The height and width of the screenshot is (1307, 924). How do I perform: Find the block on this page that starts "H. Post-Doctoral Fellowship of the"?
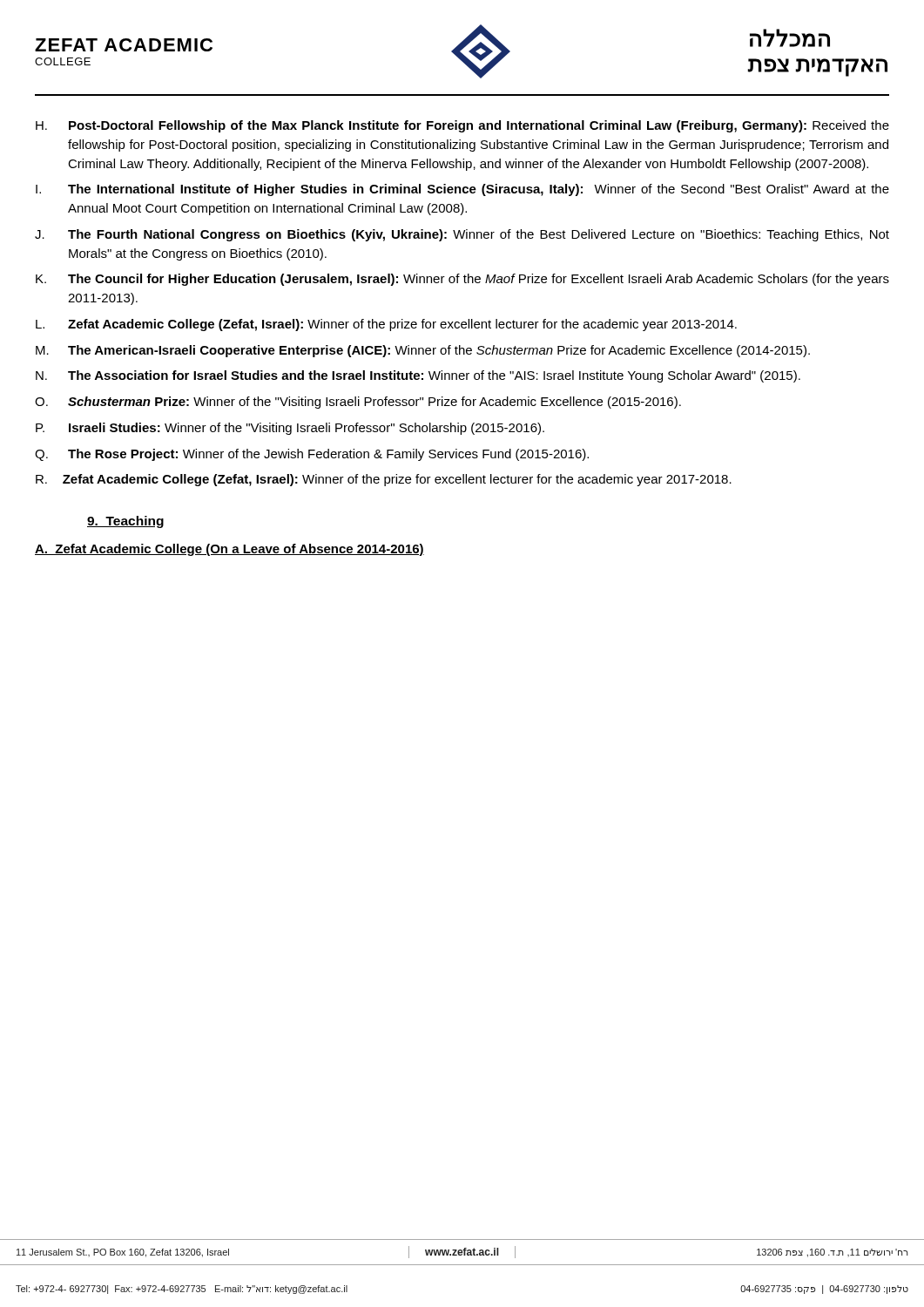click(x=462, y=144)
